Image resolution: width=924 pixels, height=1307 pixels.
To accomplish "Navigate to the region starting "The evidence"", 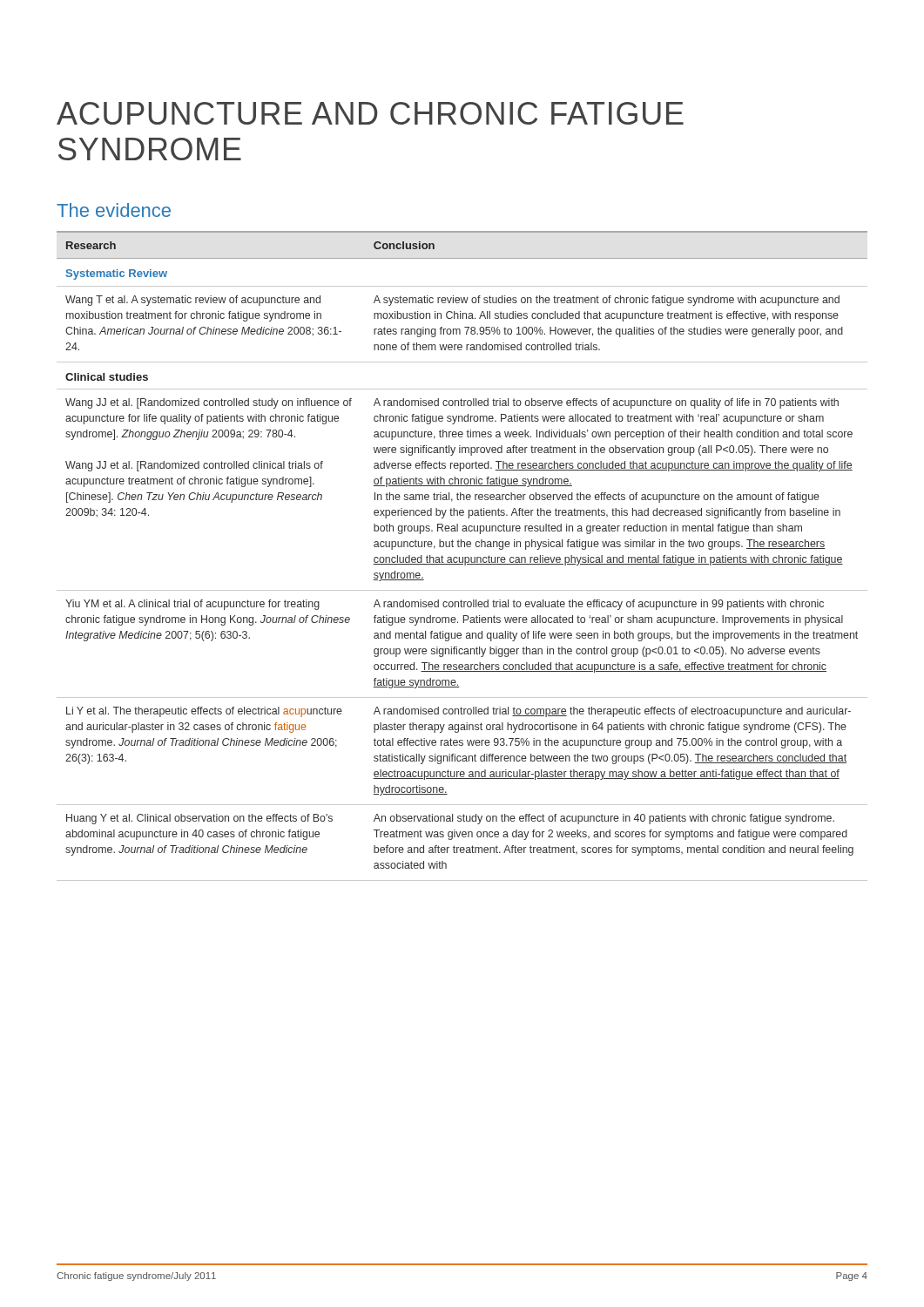I will point(114,211).
